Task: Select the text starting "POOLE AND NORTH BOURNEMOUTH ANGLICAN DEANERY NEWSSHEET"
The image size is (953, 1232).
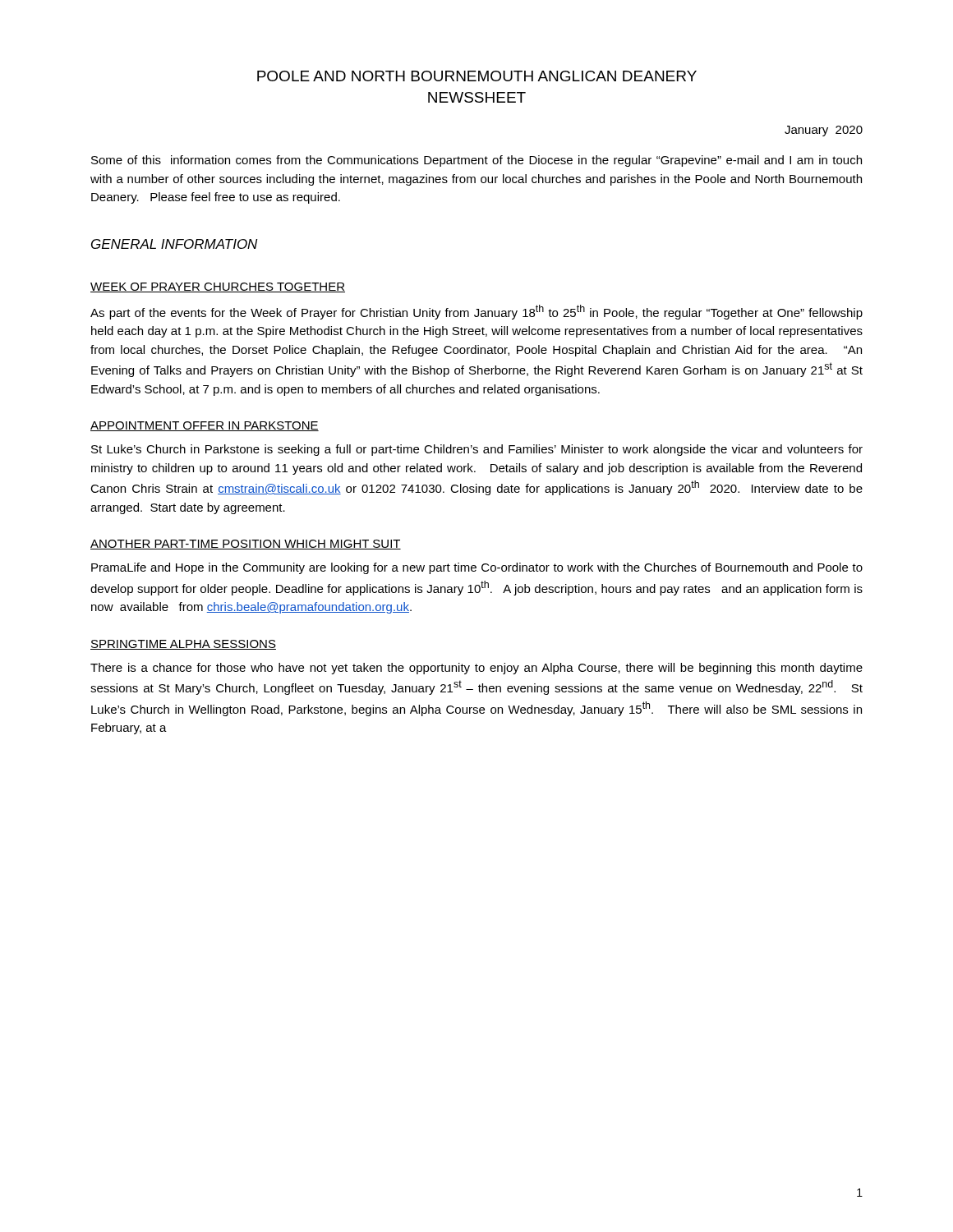Action: pyautogui.click(x=476, y=87)
